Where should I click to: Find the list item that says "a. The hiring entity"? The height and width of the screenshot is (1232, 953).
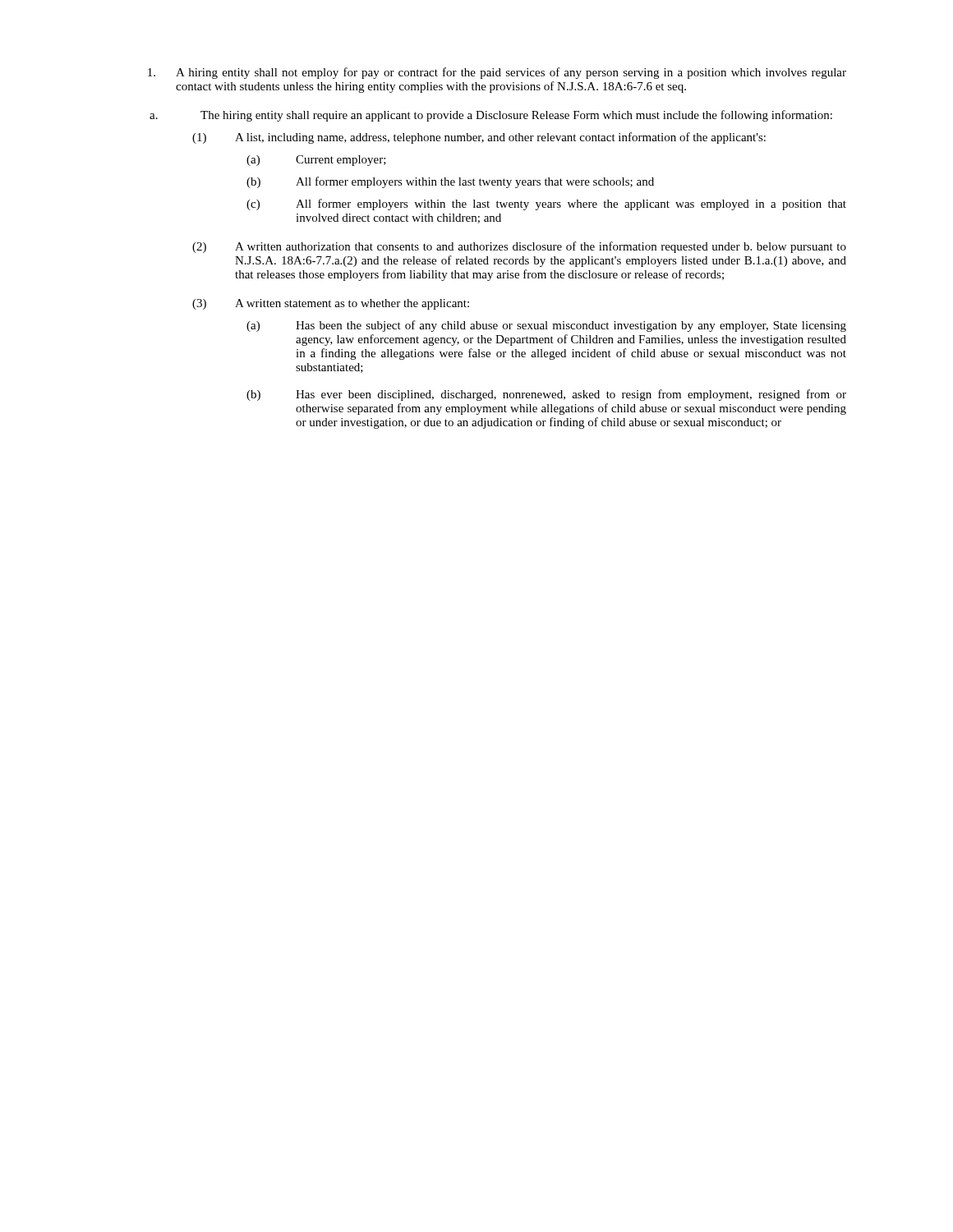point(498,115)
